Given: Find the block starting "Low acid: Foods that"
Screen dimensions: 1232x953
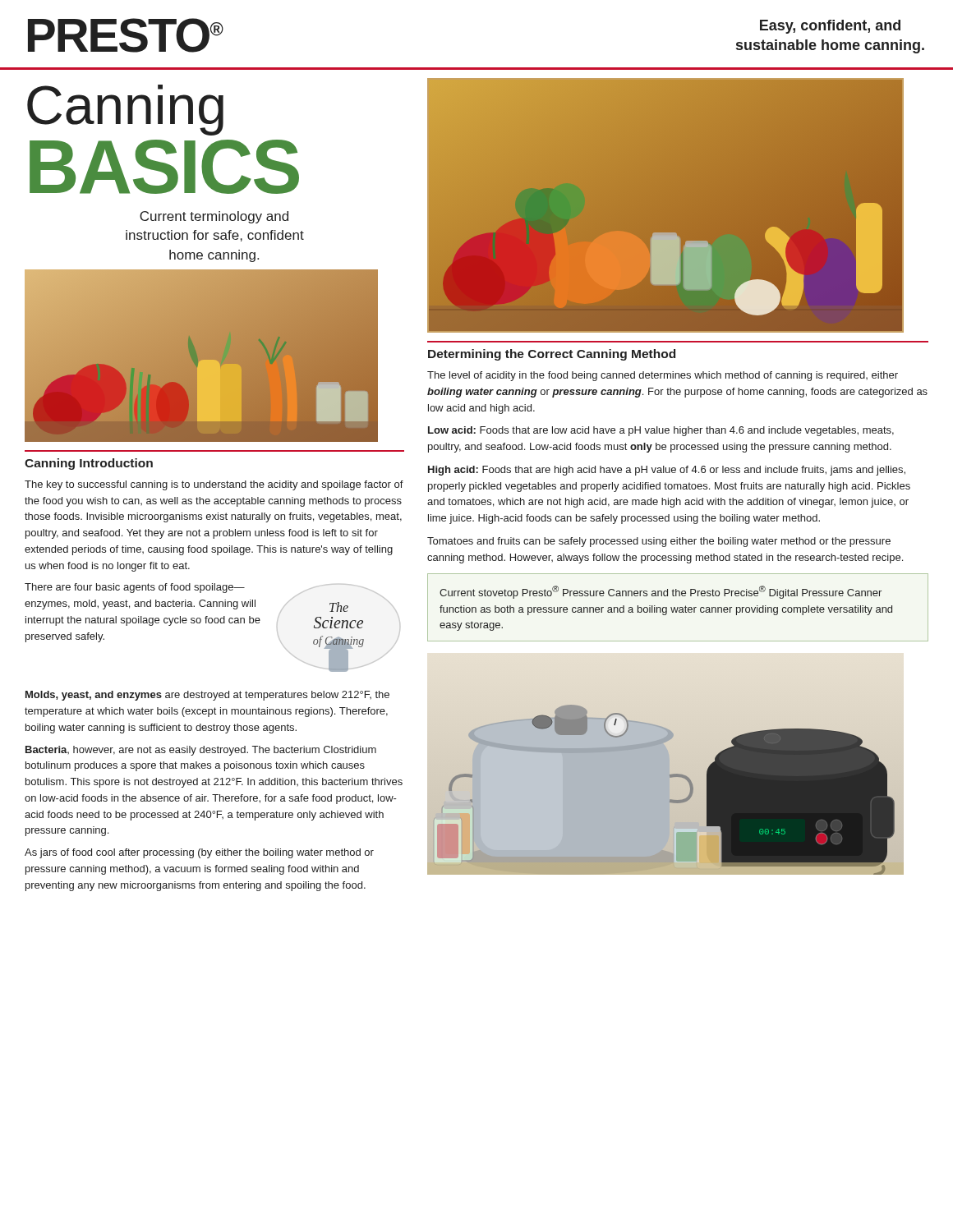Looking at the screenshot, I should [x=661, y=438].
